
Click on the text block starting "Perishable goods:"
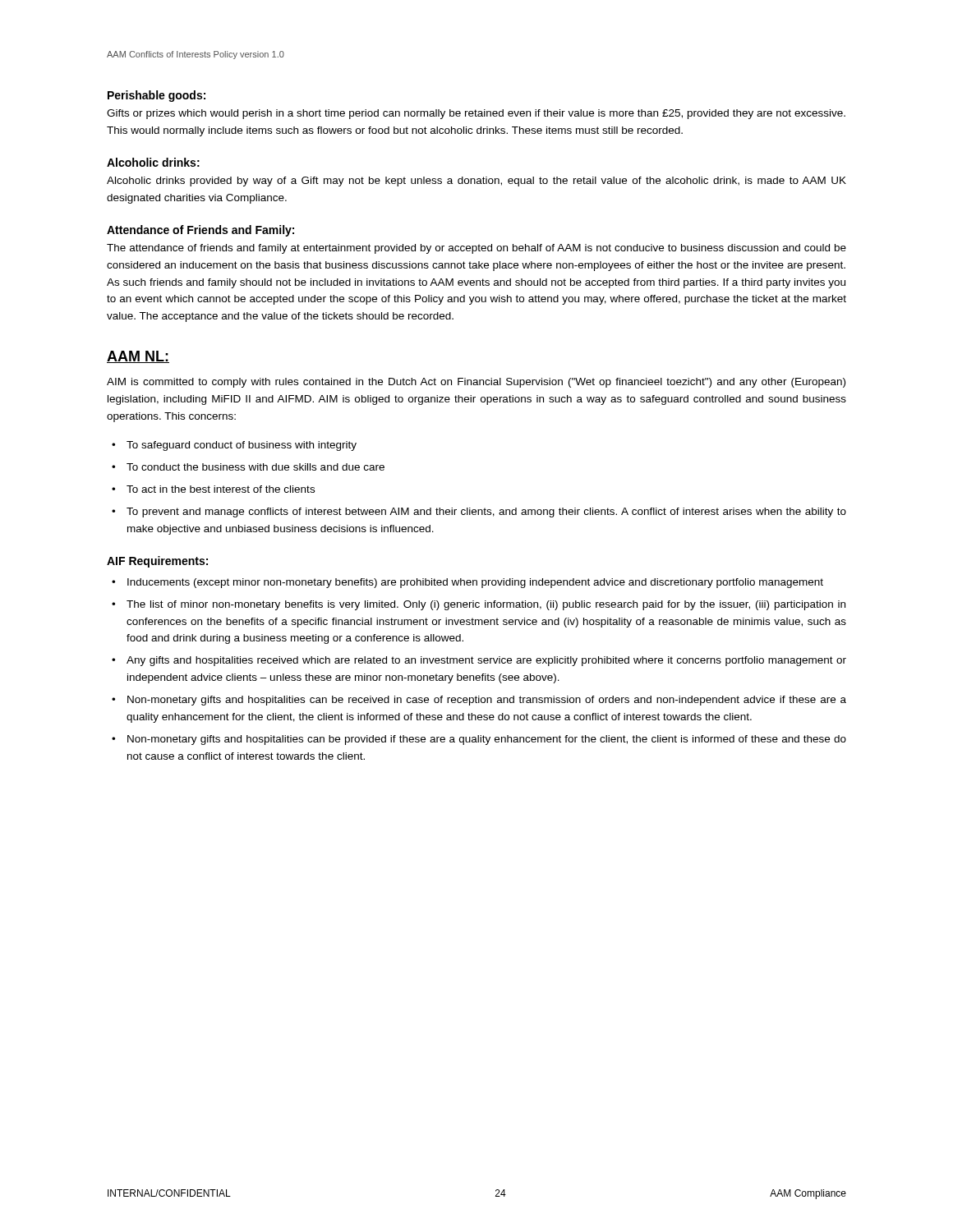point(157,95)
